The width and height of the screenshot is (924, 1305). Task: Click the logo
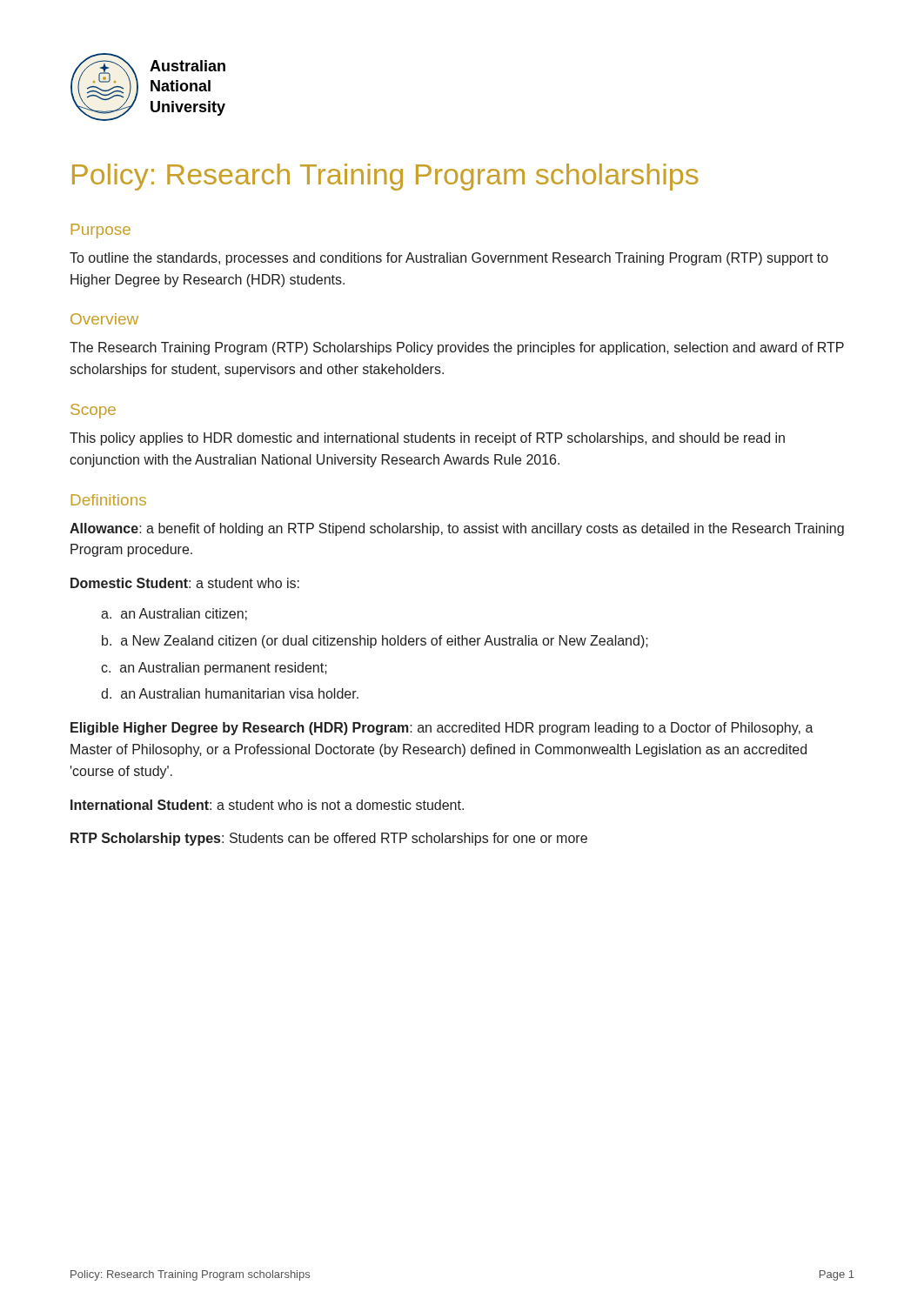point(462,87)
